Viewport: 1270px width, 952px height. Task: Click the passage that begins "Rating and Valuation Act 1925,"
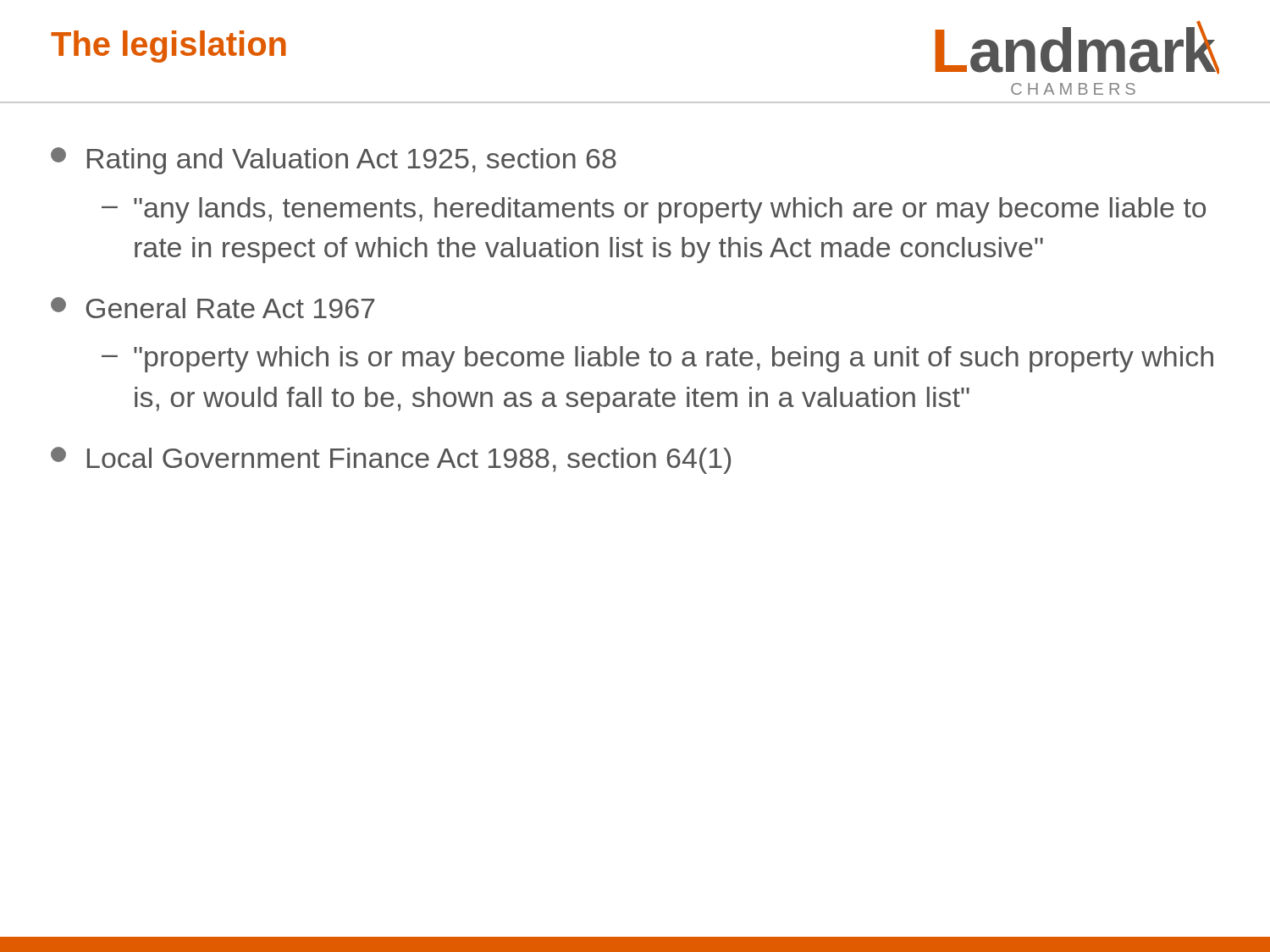[x=334, y=157]
